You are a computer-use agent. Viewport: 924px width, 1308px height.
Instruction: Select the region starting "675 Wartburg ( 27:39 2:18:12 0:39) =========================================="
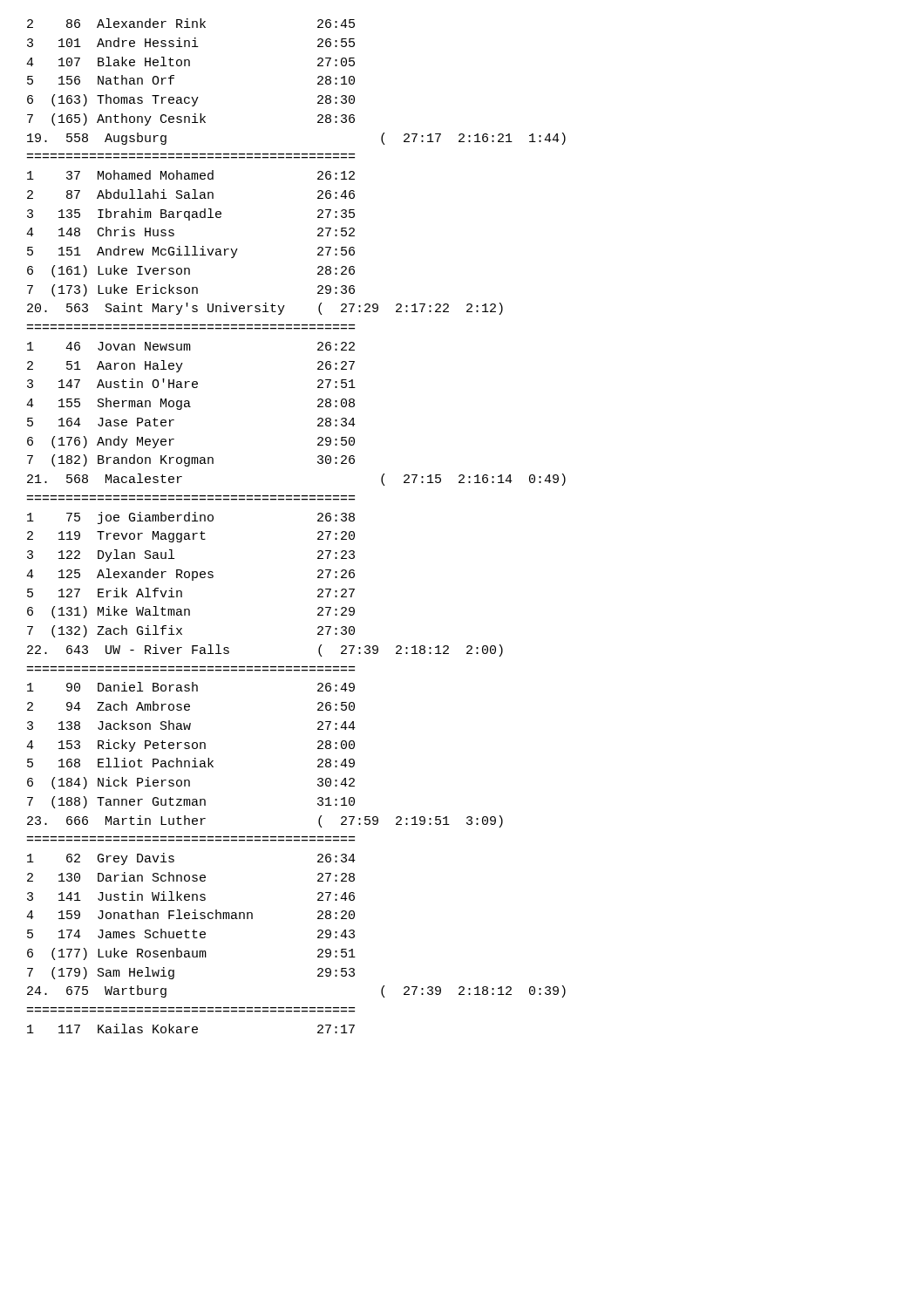[x=462, y=1002]
